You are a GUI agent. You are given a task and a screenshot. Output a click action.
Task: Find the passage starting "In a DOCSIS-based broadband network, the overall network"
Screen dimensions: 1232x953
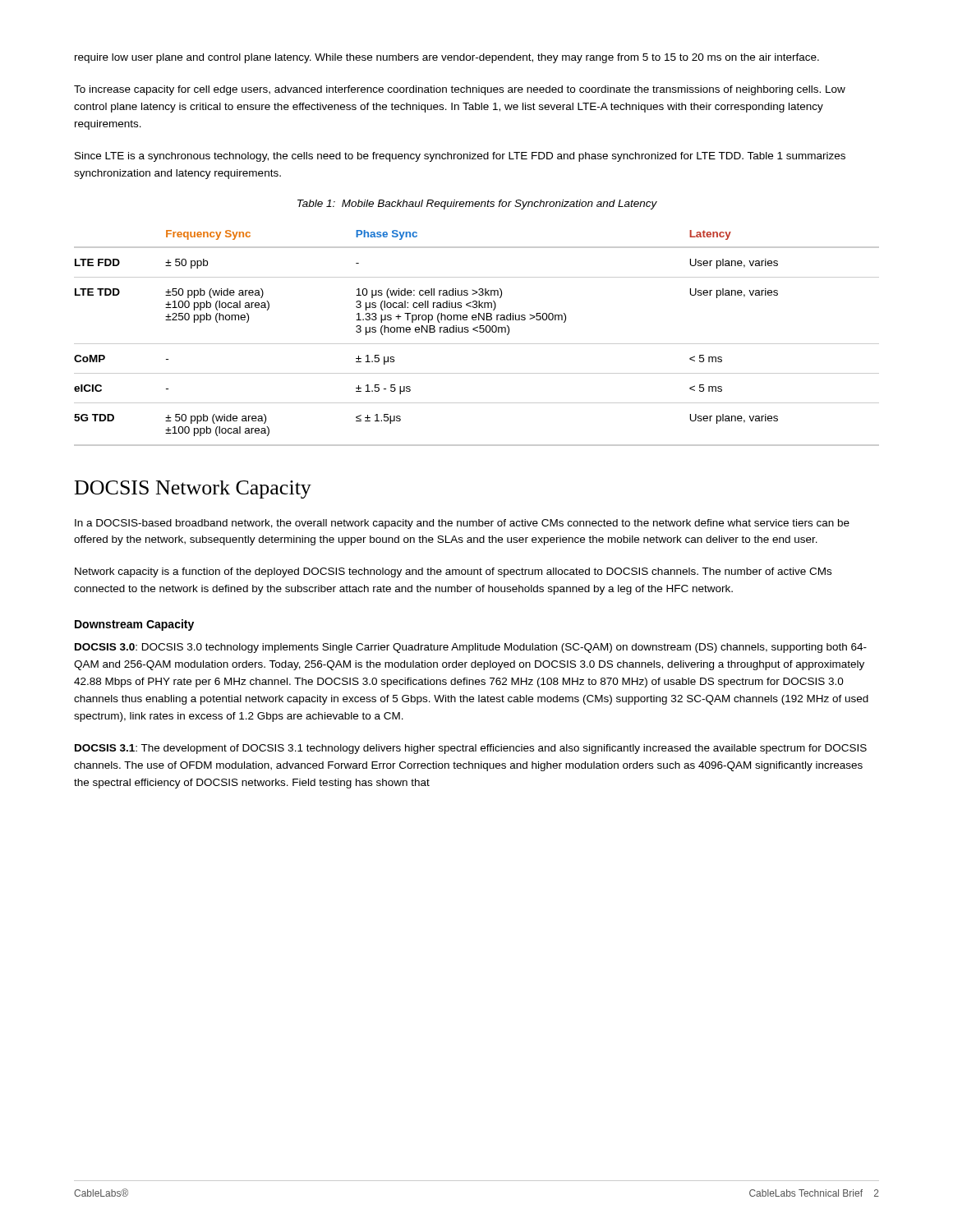[462, 531]
